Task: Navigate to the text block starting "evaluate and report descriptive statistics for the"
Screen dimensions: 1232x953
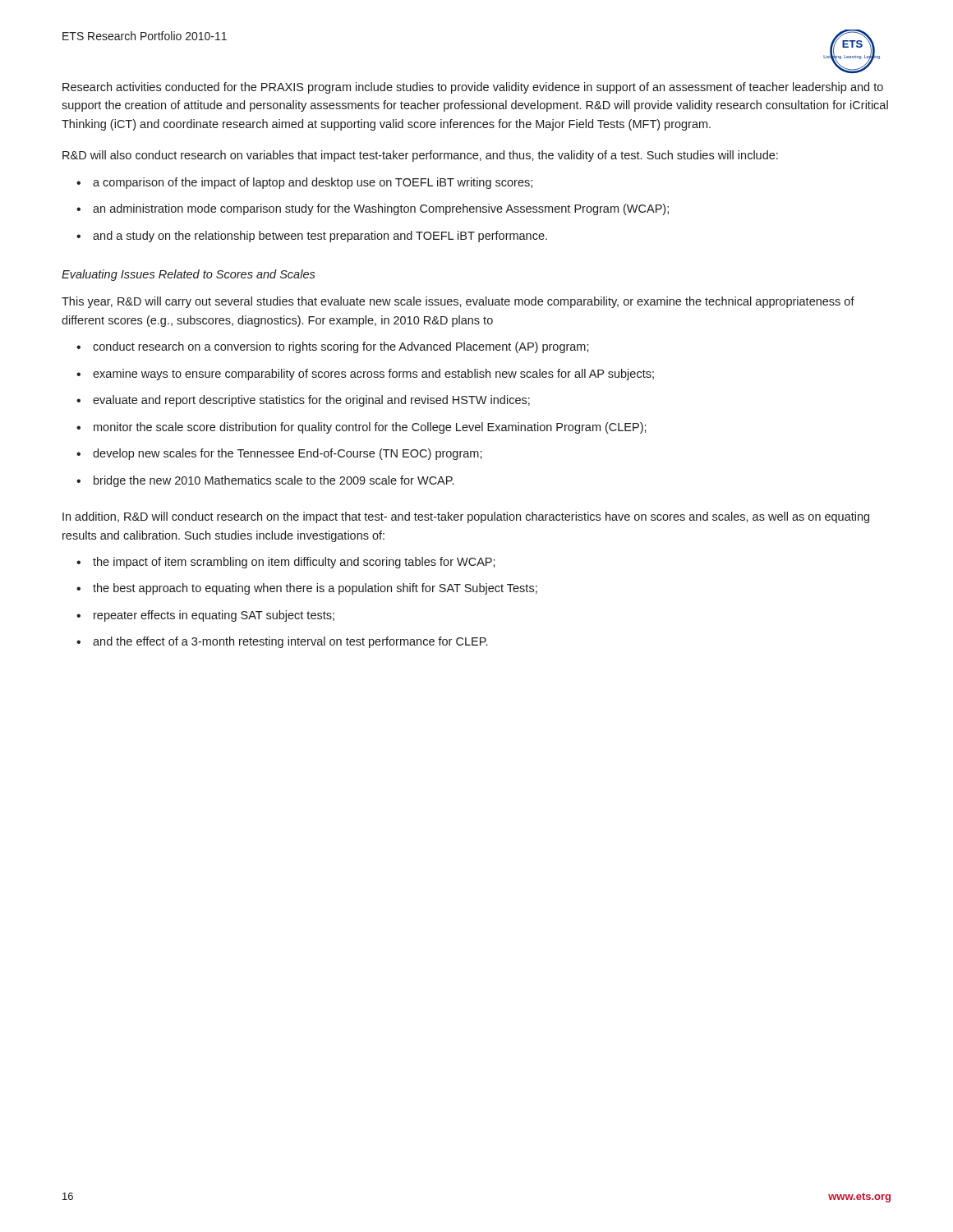Action: point(312,400)
